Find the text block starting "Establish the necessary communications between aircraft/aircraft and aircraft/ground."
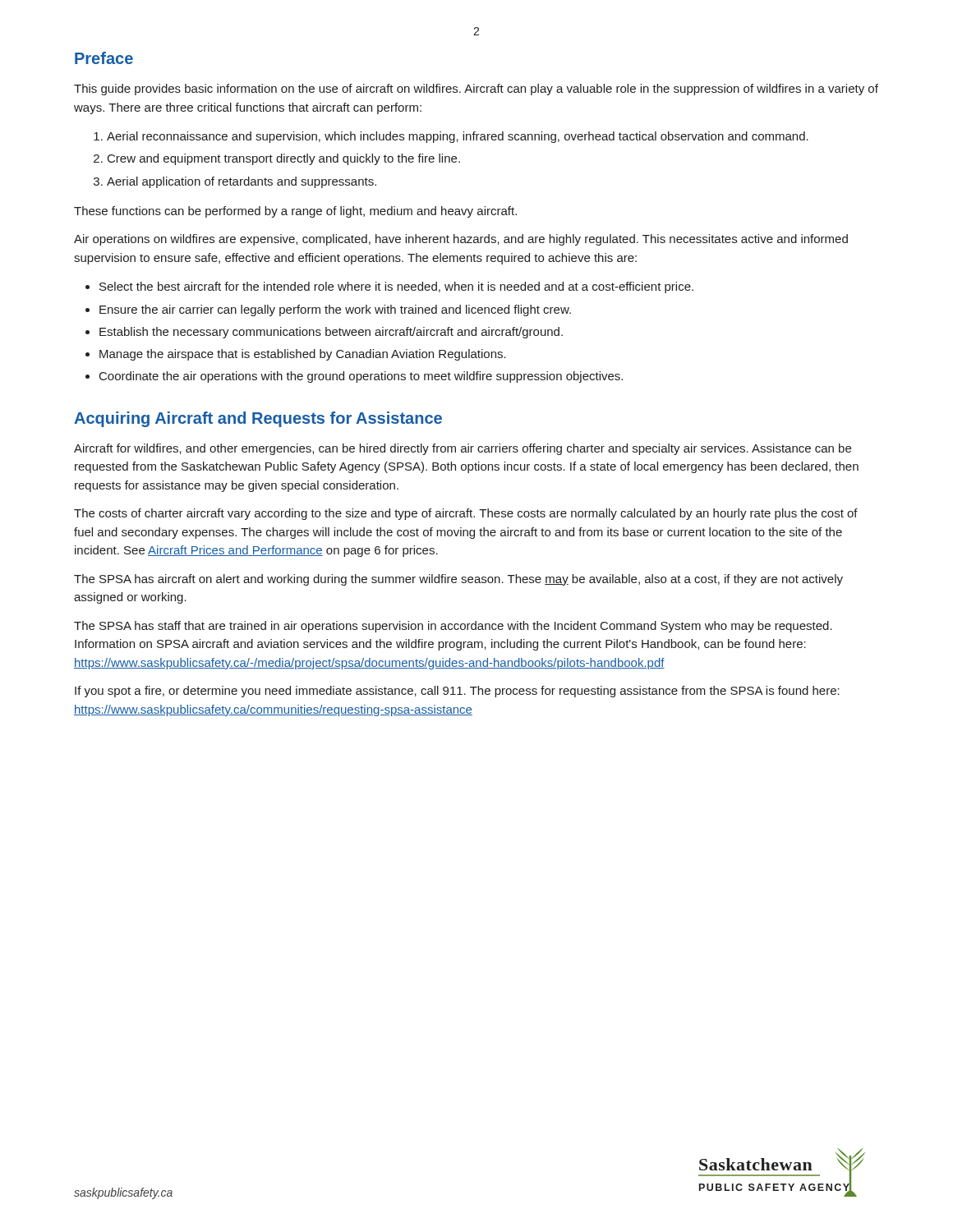953x1232 pixels. point(331,331)
